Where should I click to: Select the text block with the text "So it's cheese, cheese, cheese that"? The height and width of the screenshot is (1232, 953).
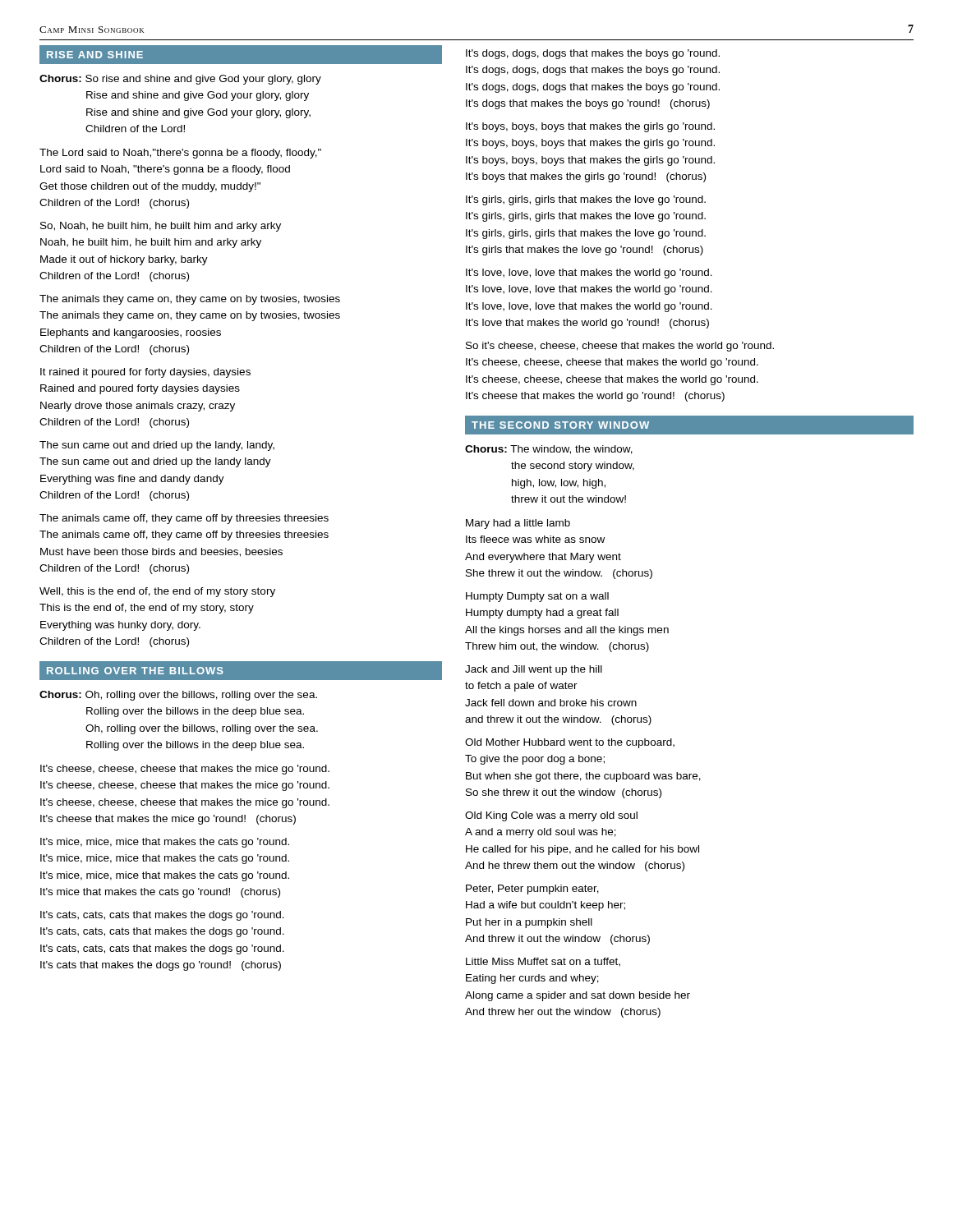click(x=620, y=370)
